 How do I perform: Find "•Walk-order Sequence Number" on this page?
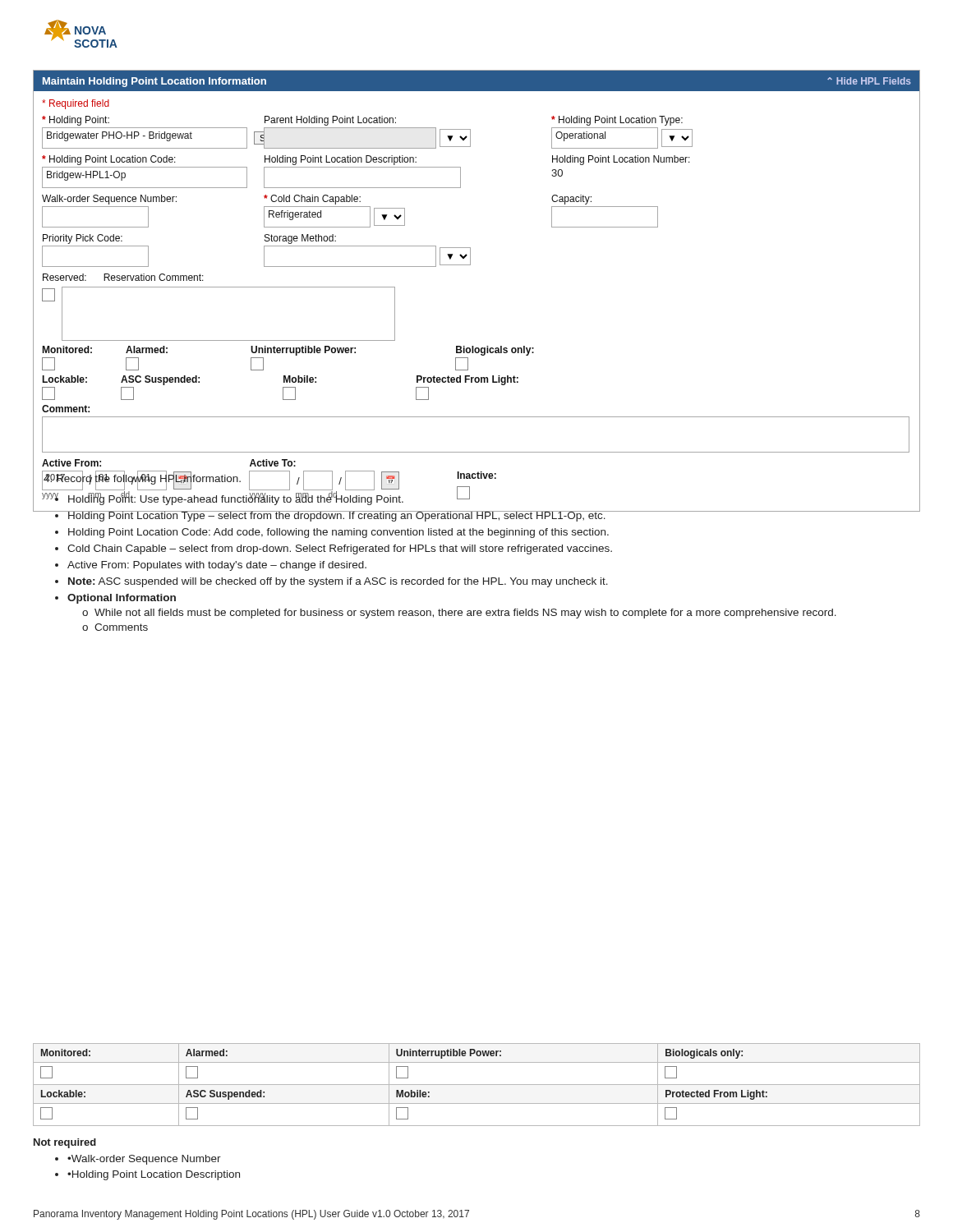pyautogui.click(x=144, y=1160)
